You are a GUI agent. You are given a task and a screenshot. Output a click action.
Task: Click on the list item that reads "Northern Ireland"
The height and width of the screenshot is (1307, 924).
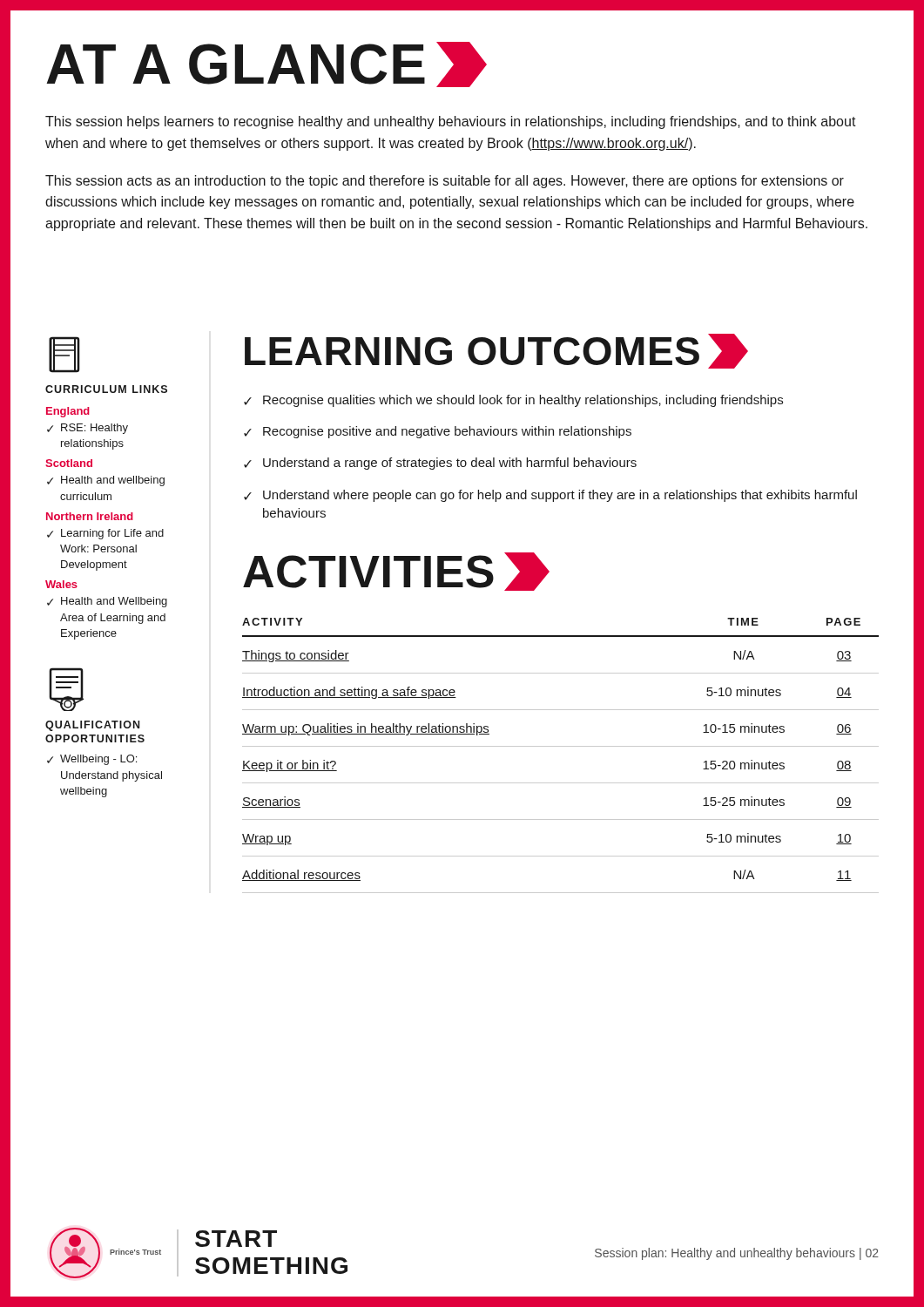[x=89, y=516]
